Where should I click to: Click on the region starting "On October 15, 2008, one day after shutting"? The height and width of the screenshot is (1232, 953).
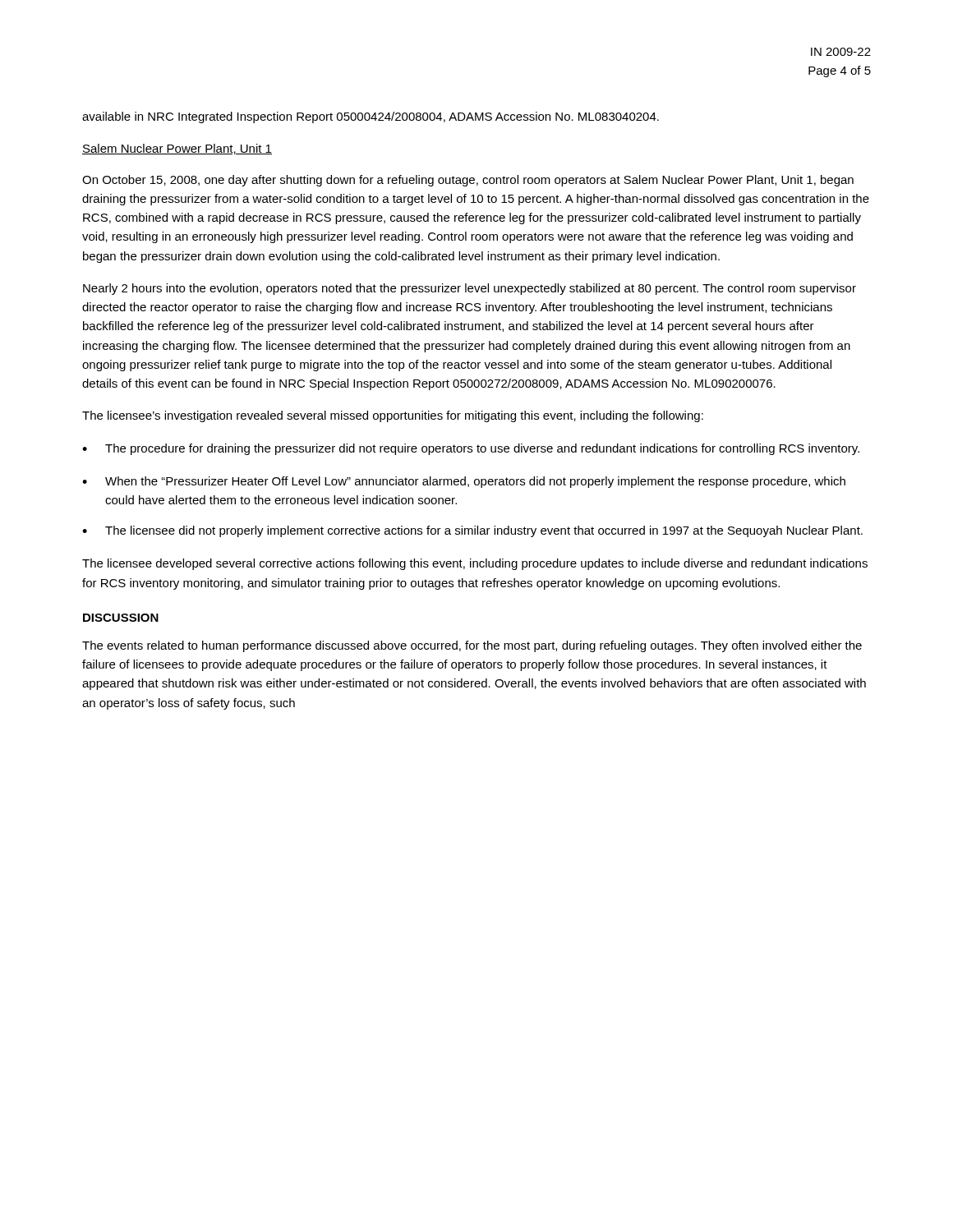point(476,217)
